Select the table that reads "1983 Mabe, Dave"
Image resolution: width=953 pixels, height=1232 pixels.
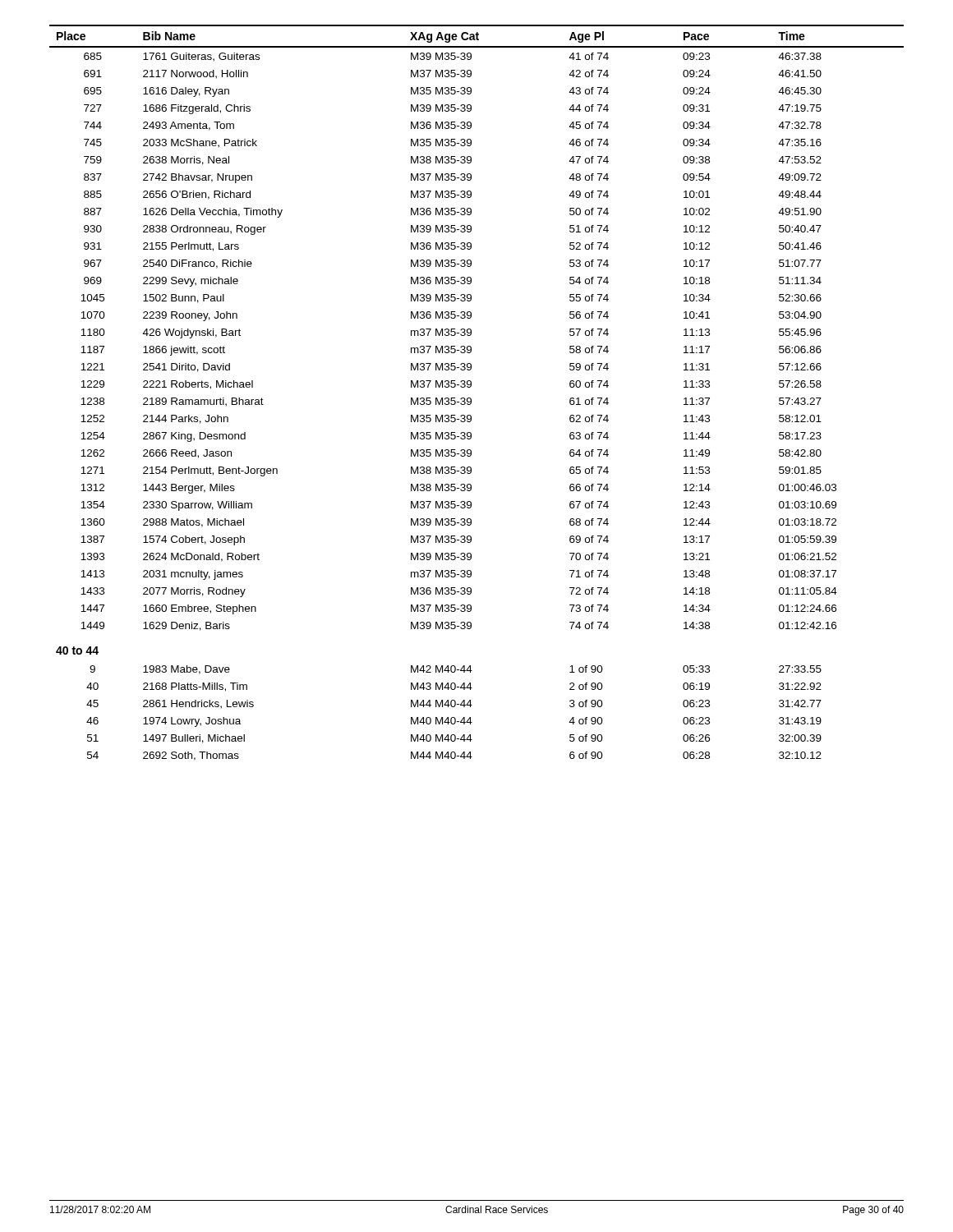(x=476, y=394)
